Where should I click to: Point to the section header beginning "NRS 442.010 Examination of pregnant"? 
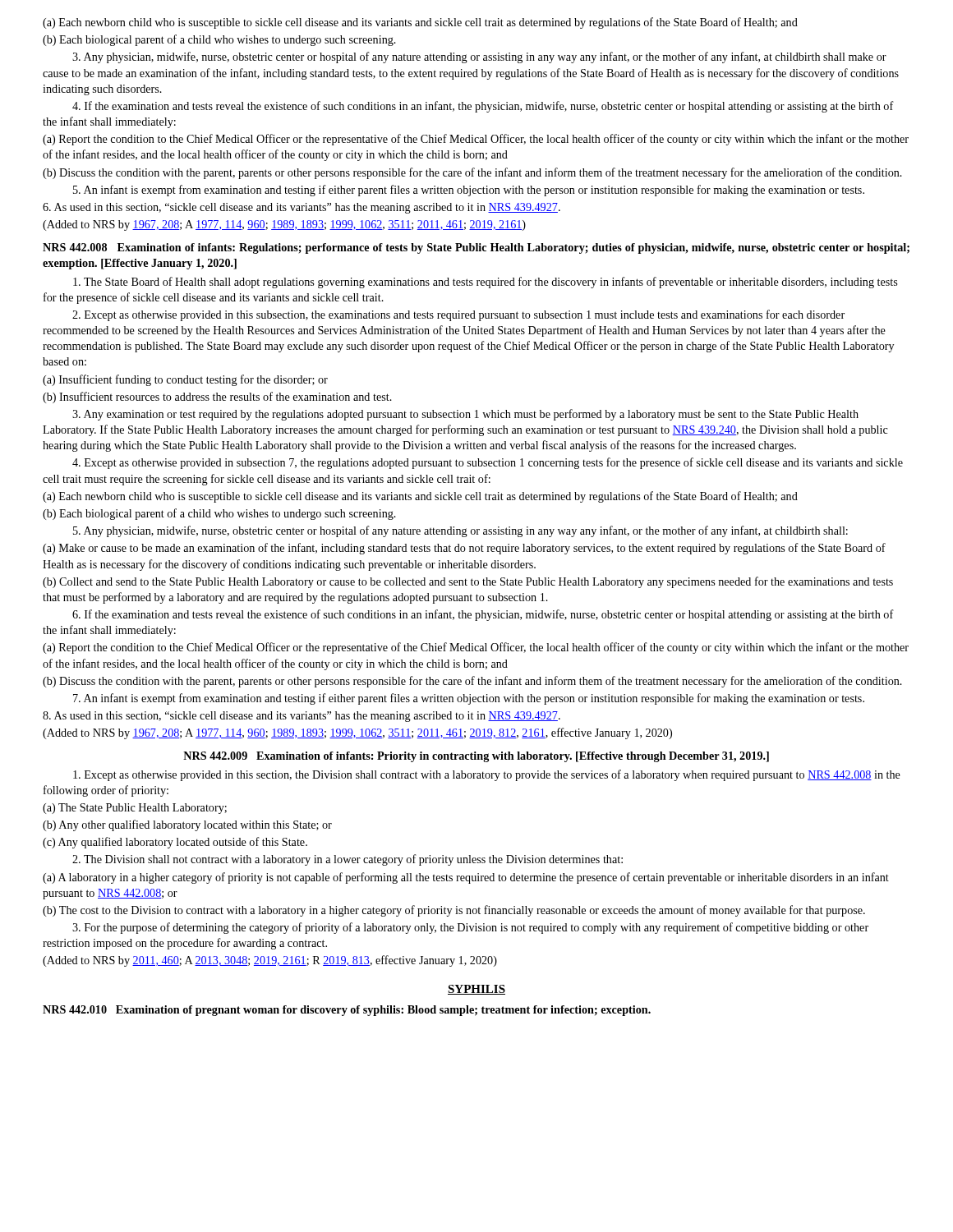point(476,1010)
